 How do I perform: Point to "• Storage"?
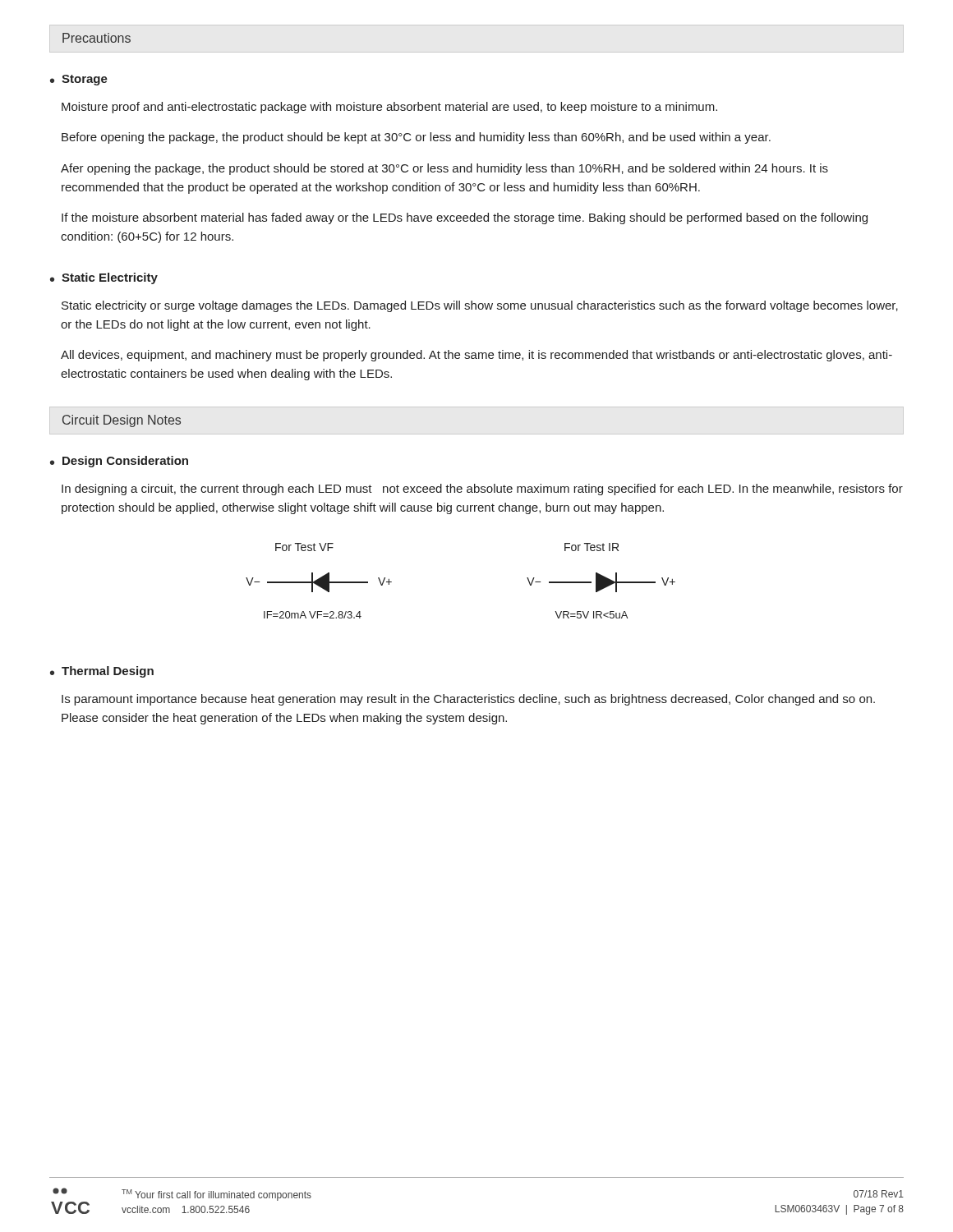tap(79, 80)
